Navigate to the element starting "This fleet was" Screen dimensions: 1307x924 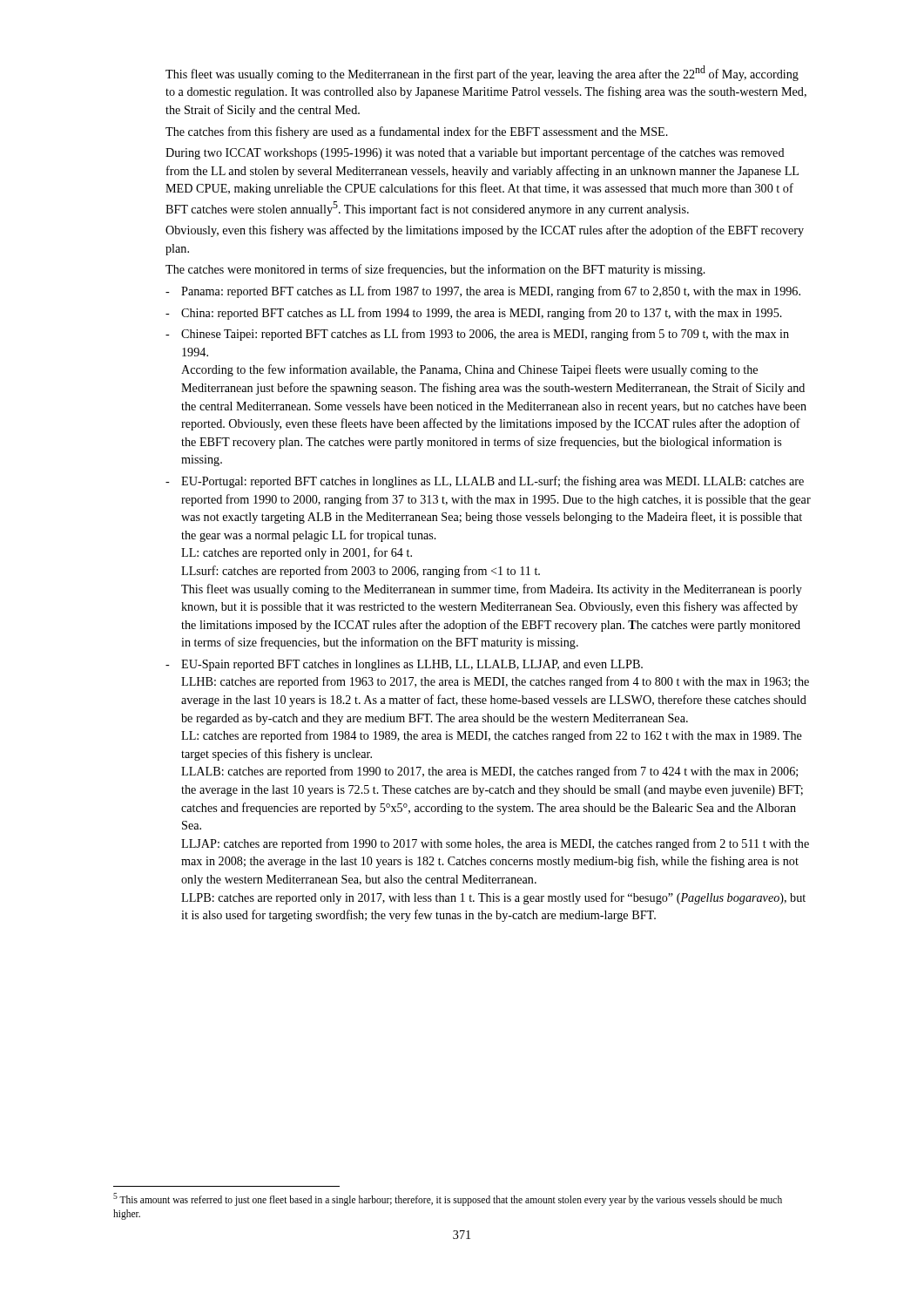click(x=486, y=90)
